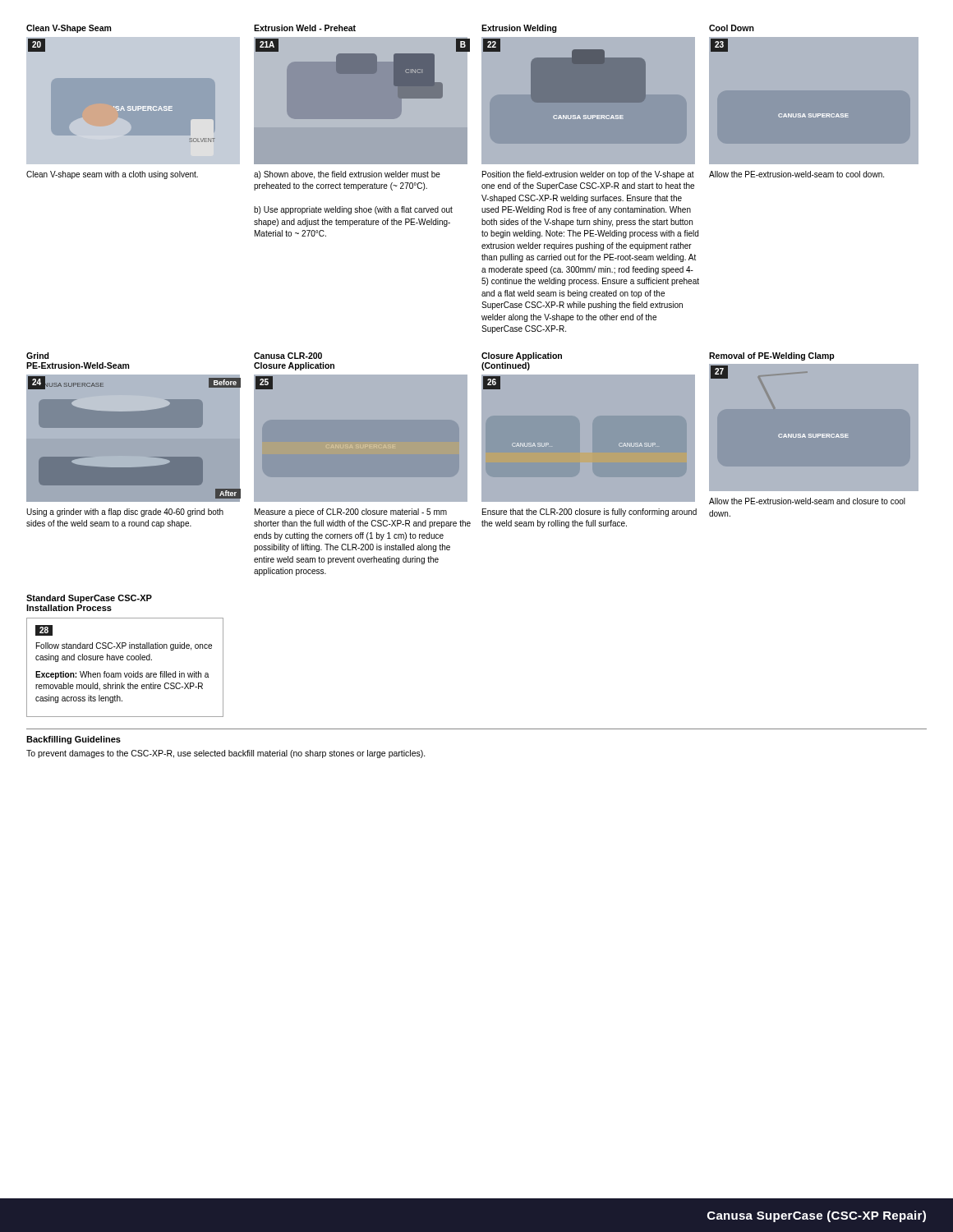Image resolution: width=953 pixels, height=1232 pixels.
Task: Click on the section header that says "Cool Down 23 CANUSA SUPERCASE Allow the"
Action: point(818,102)
